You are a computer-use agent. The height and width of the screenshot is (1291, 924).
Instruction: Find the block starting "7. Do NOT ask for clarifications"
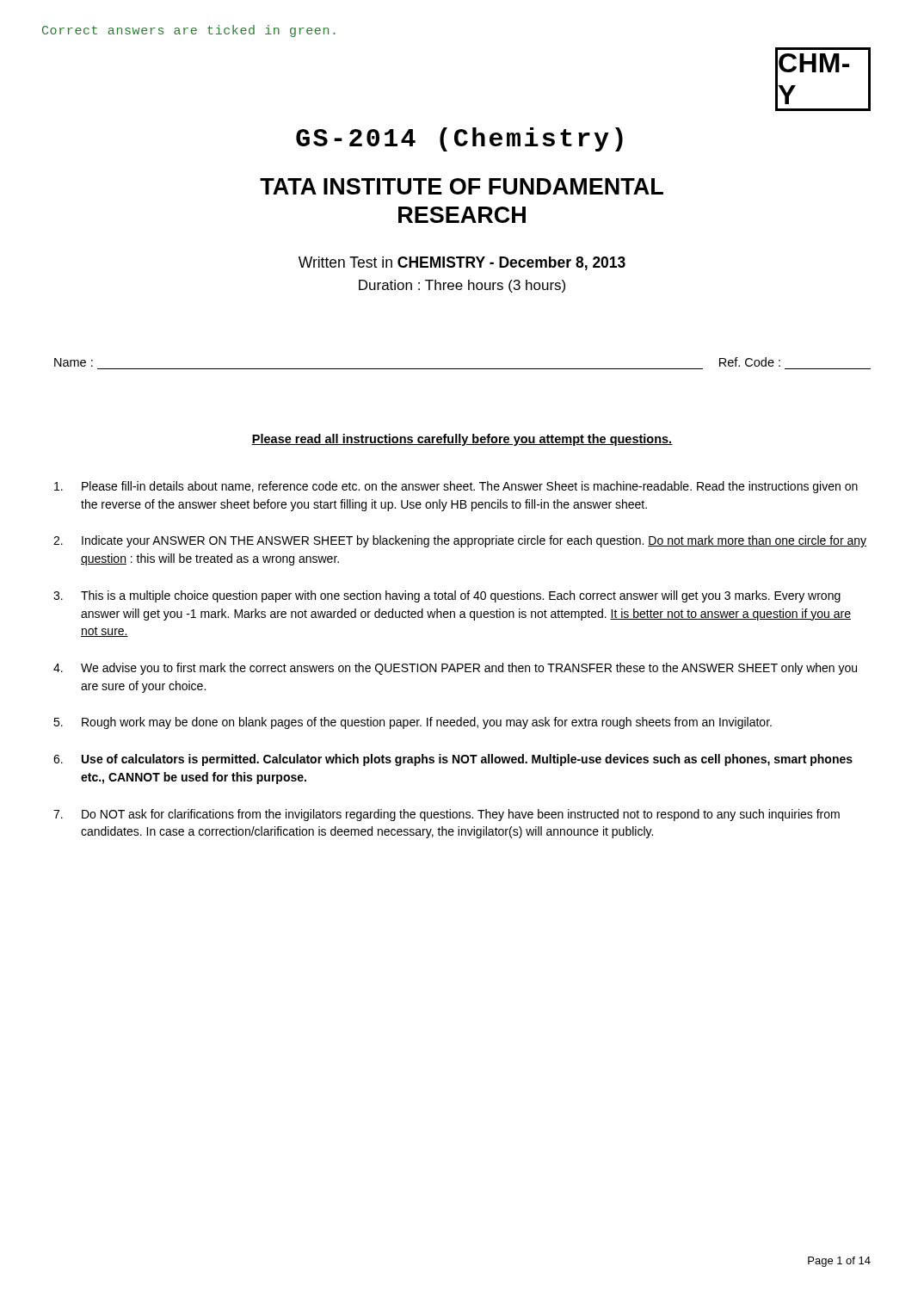click(462, 823)
